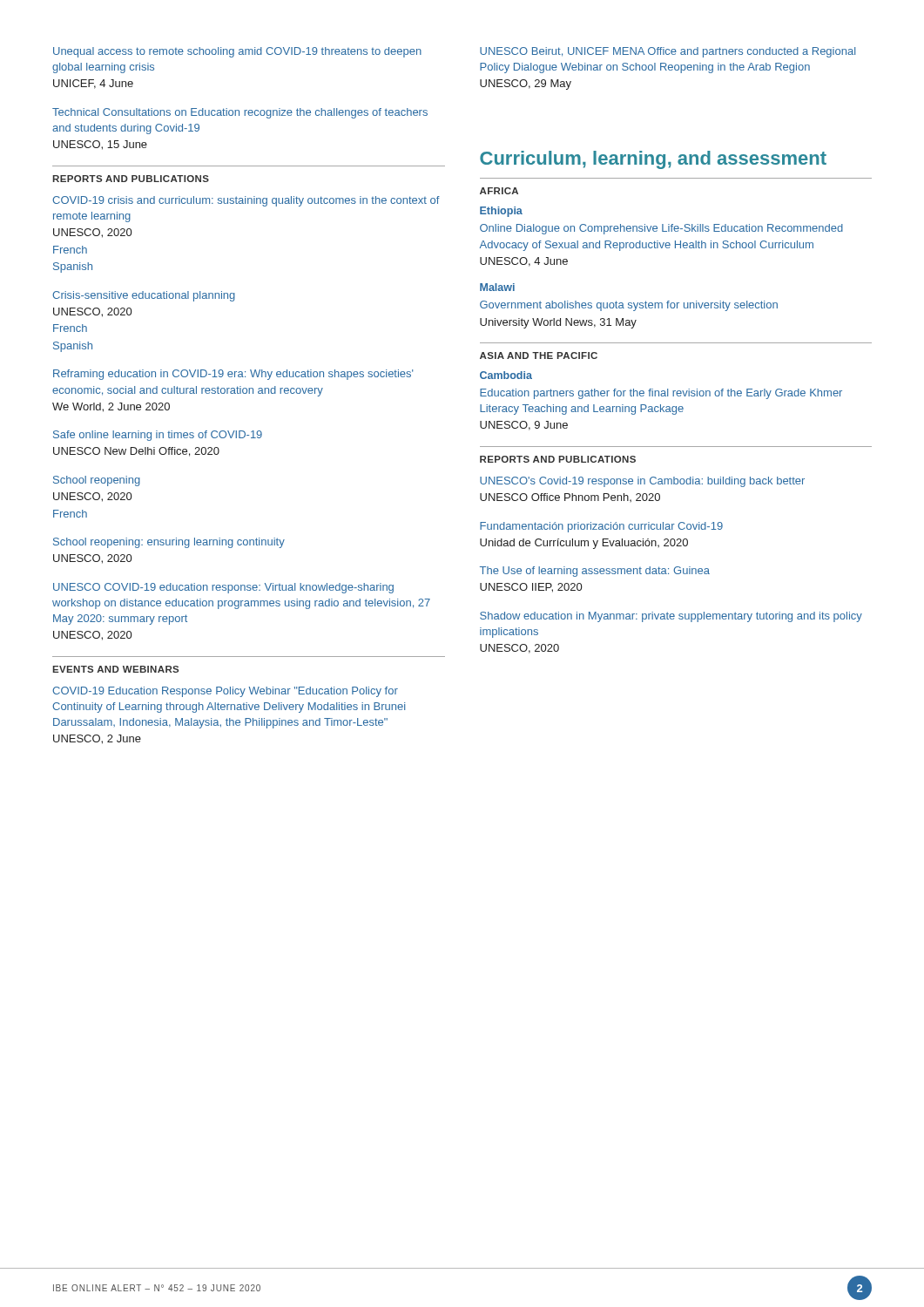This screenshot has height=1307, width=924.
Task: Navigate to the element starting "Reframing education in COVID-19 era:"
Action: click(x=248, y=391)
